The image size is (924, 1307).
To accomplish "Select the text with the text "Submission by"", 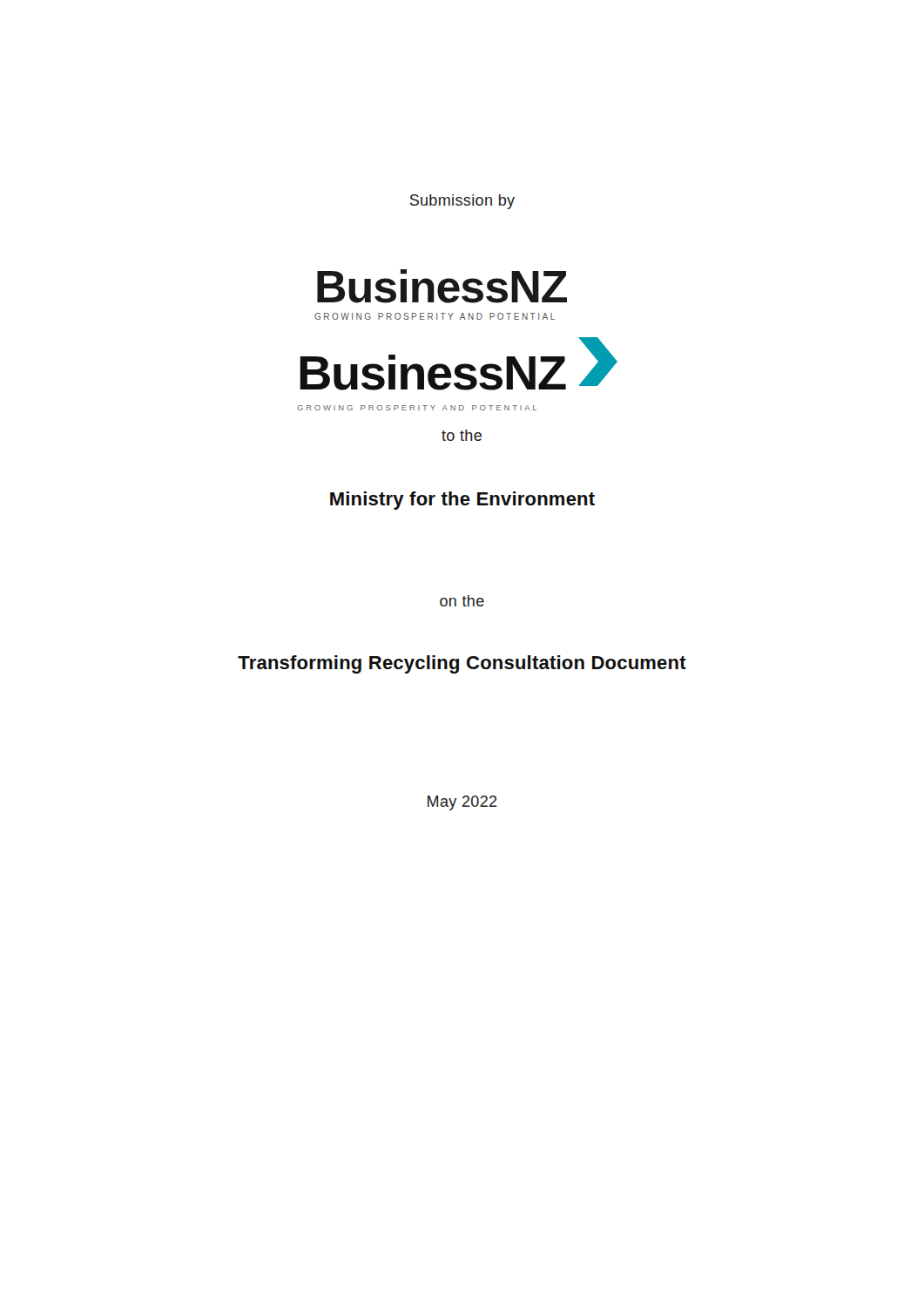I will [x=462, y=200].
